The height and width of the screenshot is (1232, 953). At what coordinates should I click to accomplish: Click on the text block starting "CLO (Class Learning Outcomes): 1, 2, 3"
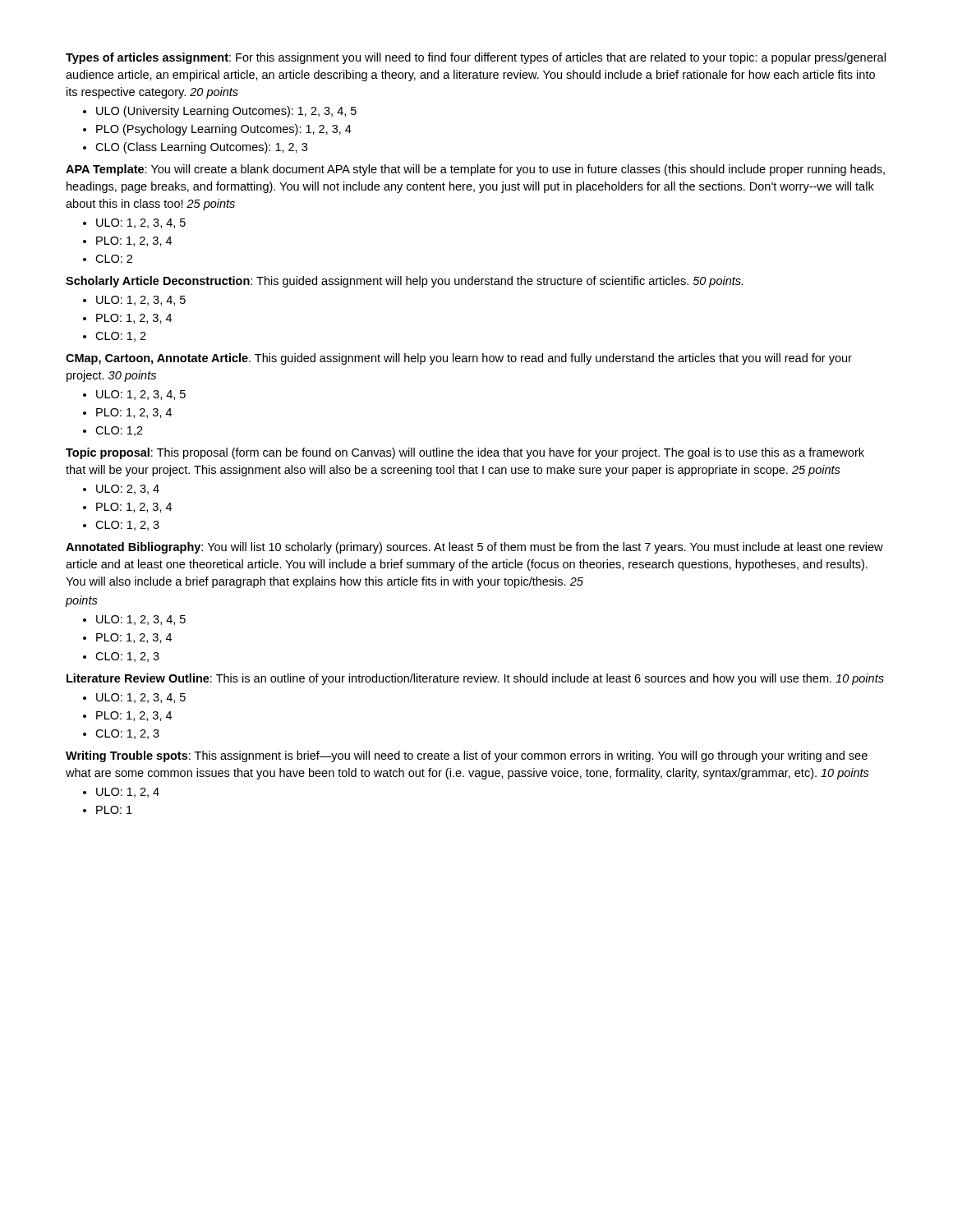[x=202, y=147]
